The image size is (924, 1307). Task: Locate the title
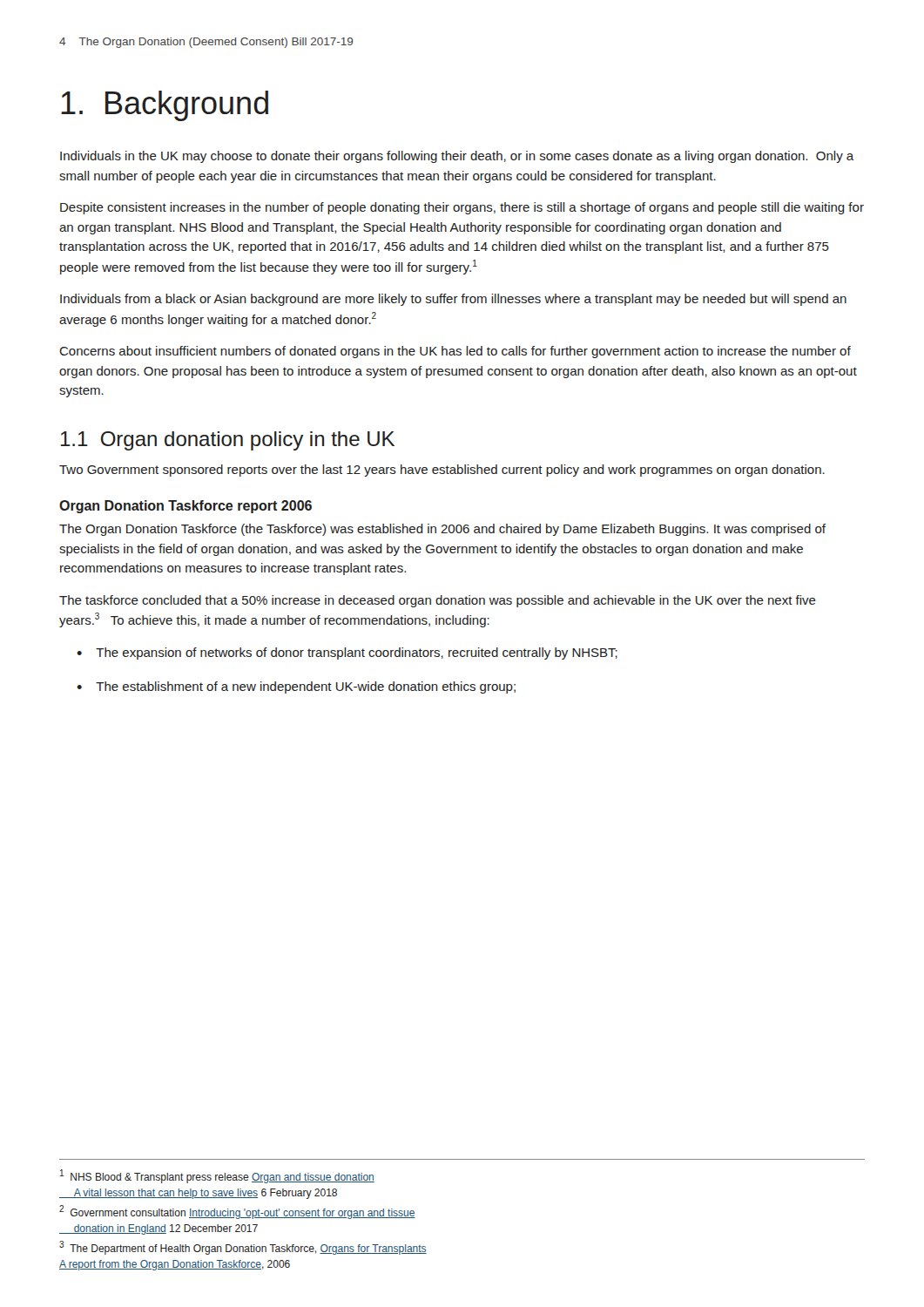462,96
